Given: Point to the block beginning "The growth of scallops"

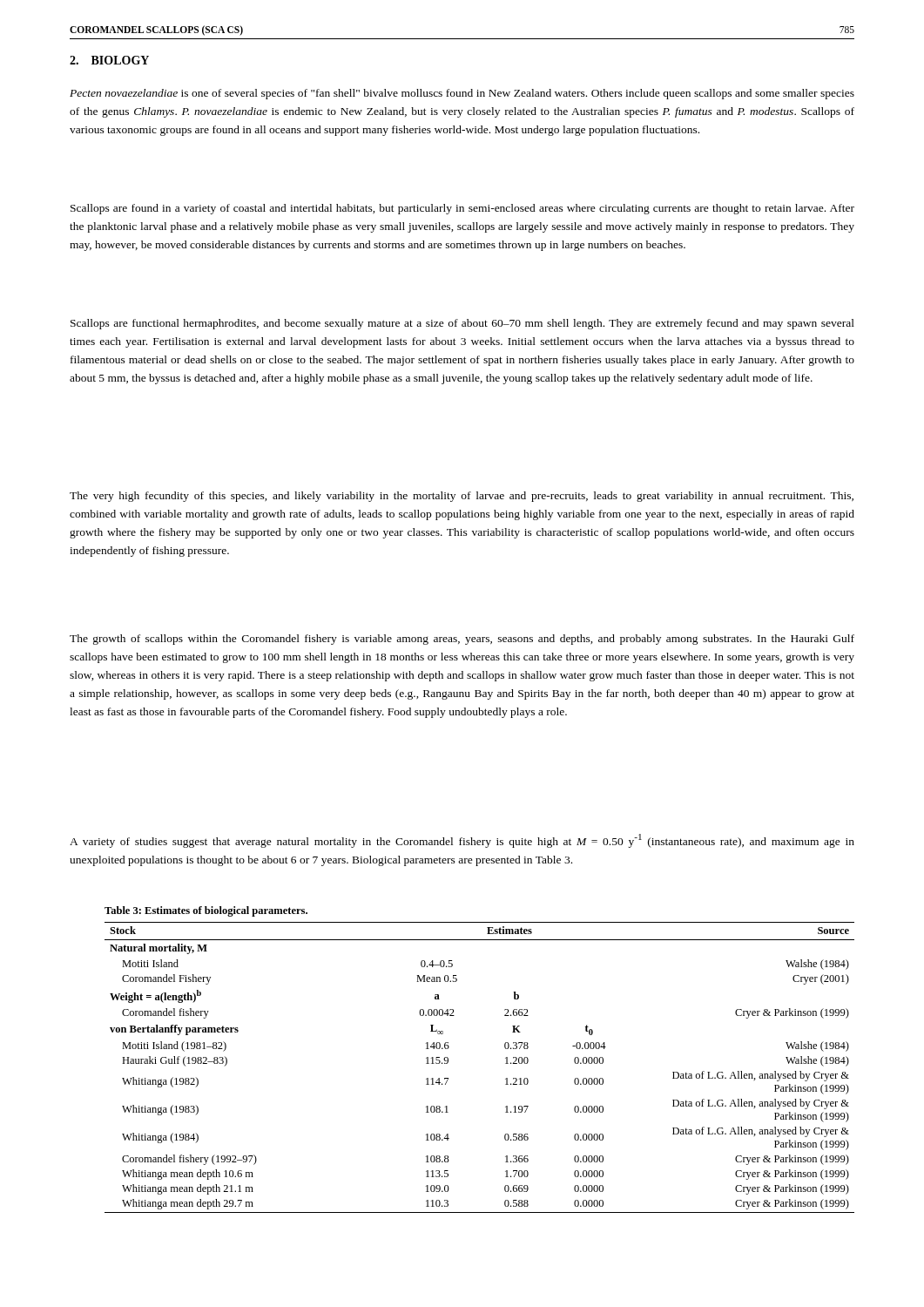Looking at the screenshot, I should (x=462, y=675).
